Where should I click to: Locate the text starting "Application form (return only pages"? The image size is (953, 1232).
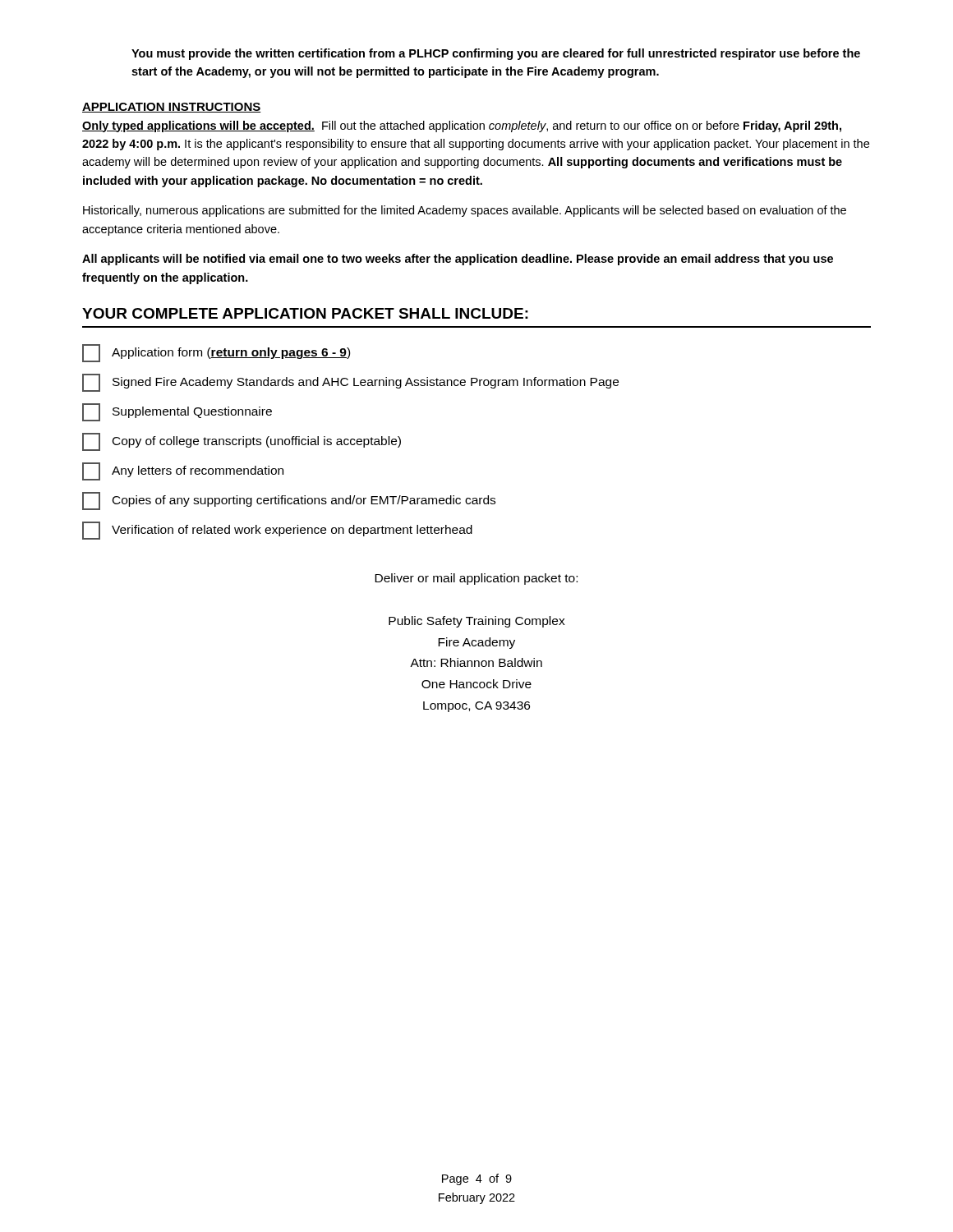(x=217, y=353)
